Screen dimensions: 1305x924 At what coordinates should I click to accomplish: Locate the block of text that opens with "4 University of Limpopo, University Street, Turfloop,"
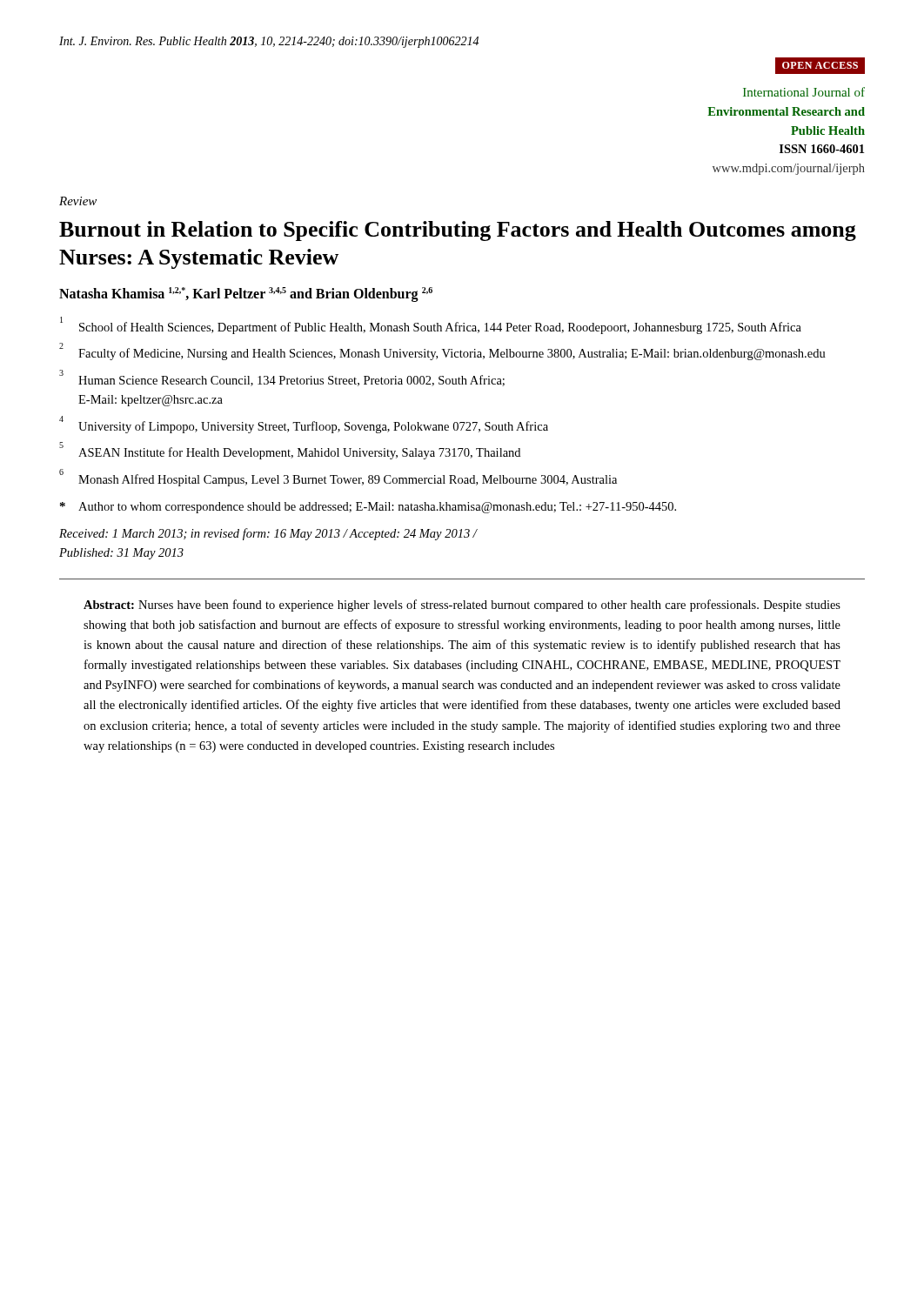(x=462, y=426)
